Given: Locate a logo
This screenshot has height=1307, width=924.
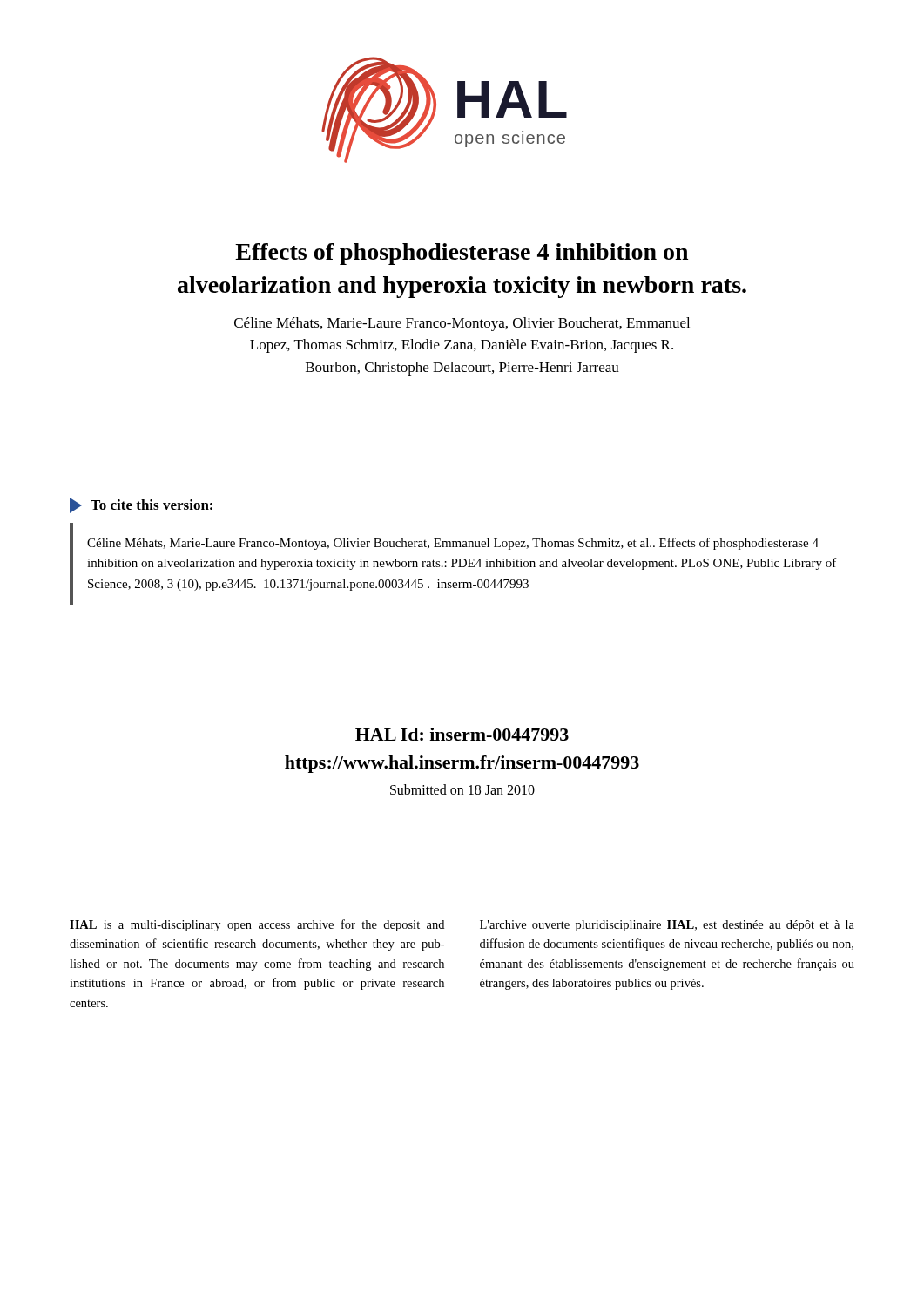Looking at the screenshot, I should coord(462,115).
